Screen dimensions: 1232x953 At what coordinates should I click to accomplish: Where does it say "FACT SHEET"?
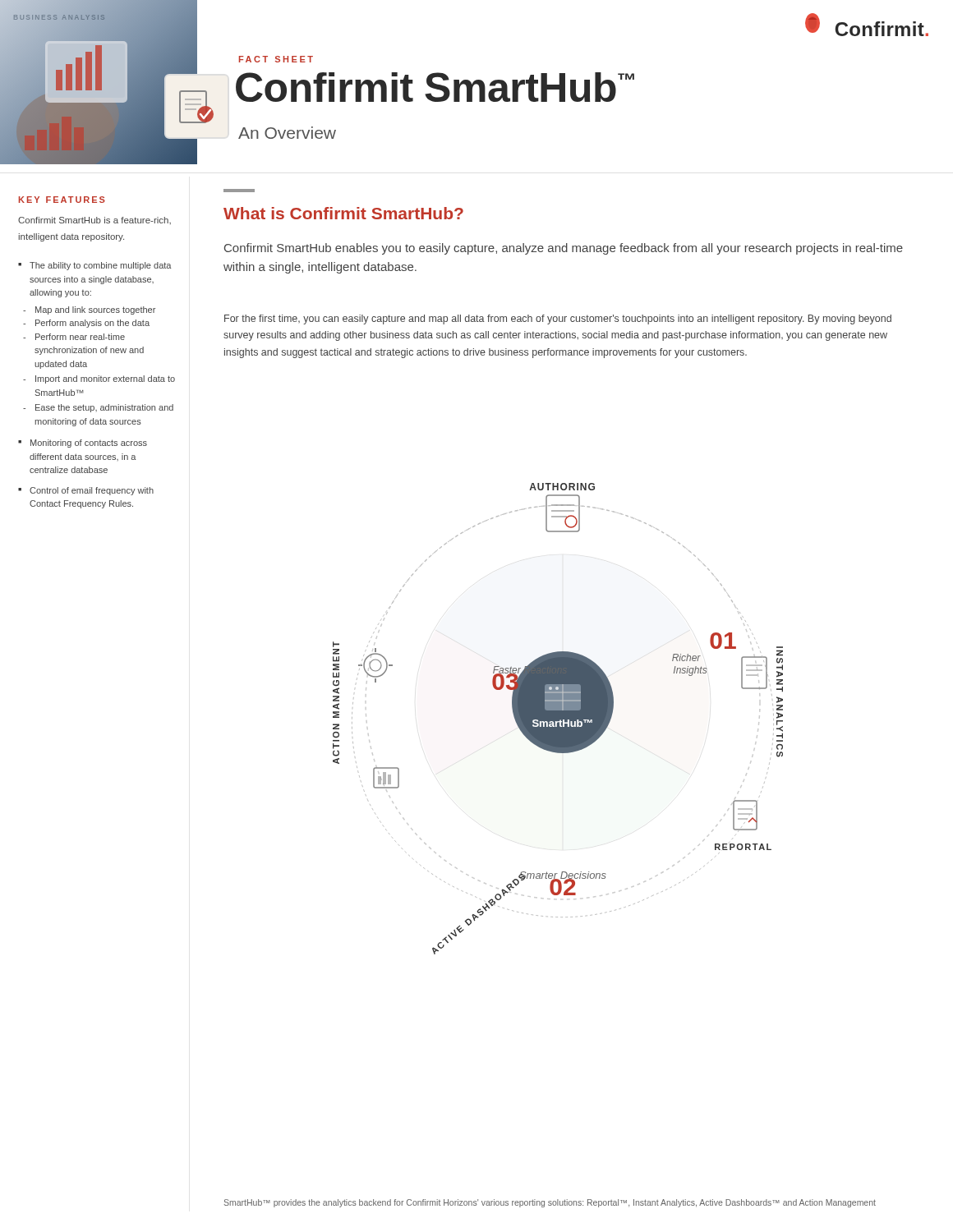(277, 59)
